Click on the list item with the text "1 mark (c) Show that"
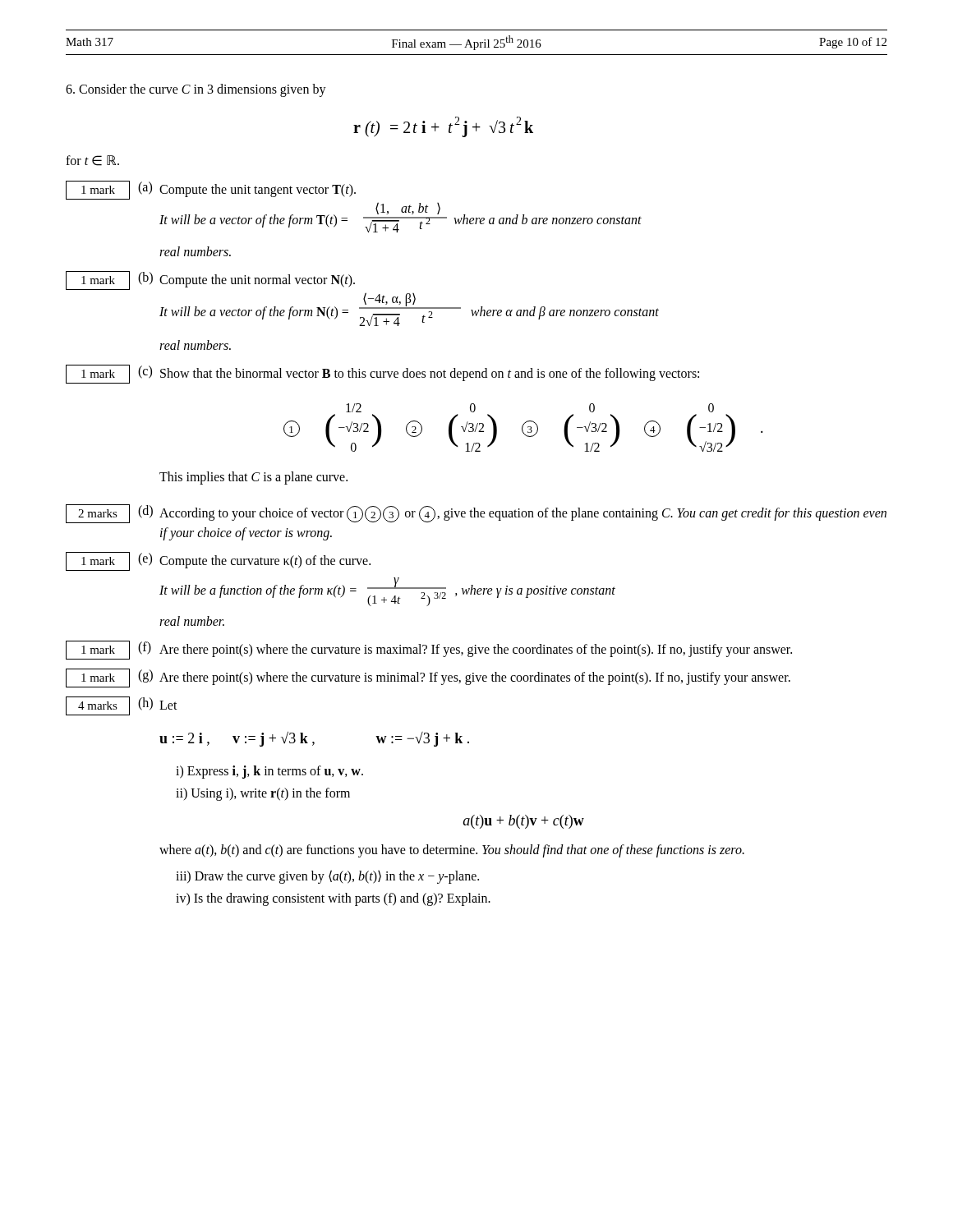The image size is (953, 1232). point(476,430)
